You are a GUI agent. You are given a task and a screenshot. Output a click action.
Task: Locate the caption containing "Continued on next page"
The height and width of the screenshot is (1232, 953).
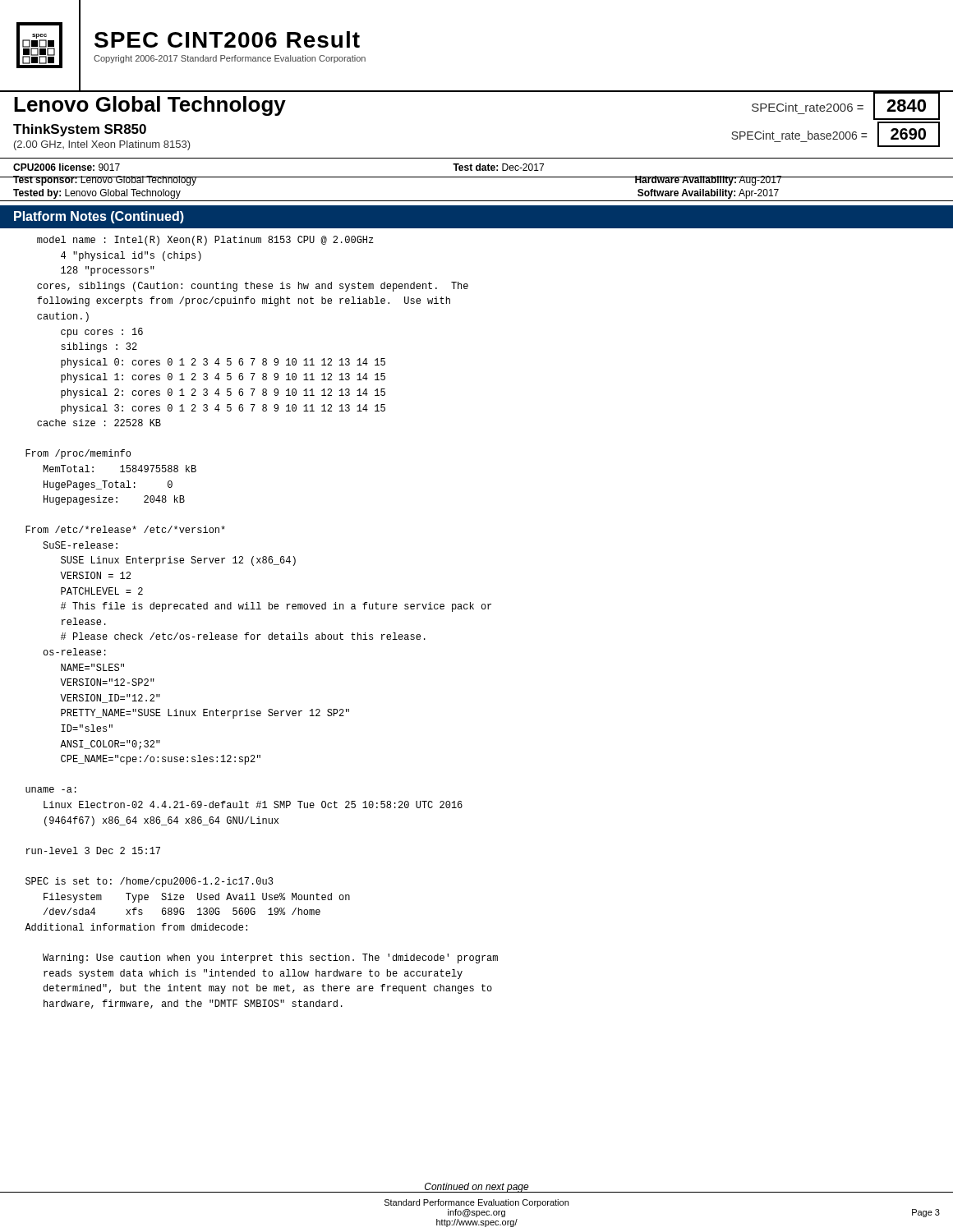pos(476,1187)
